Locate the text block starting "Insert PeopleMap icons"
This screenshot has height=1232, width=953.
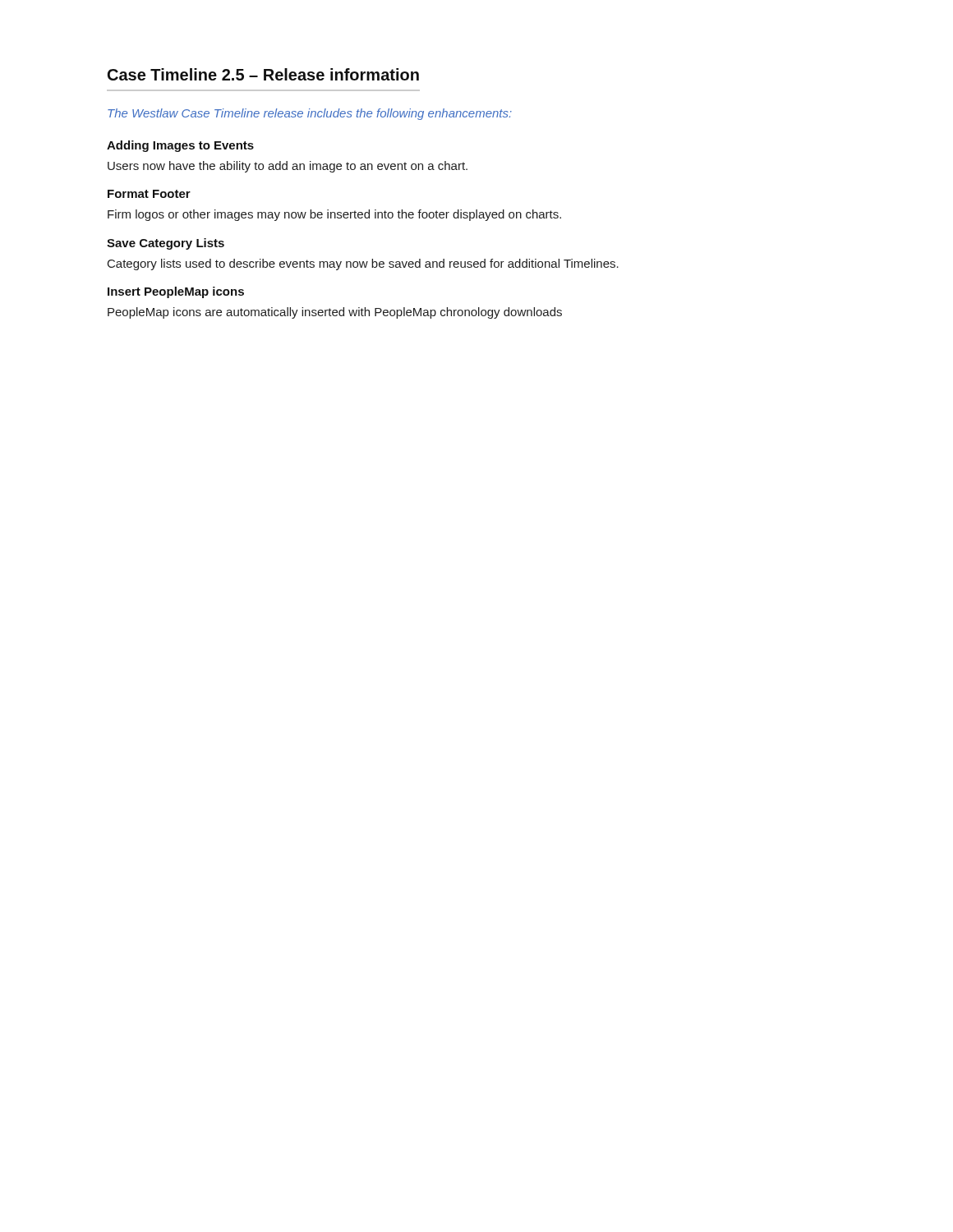pyautogui.click(x=176, y=291)
